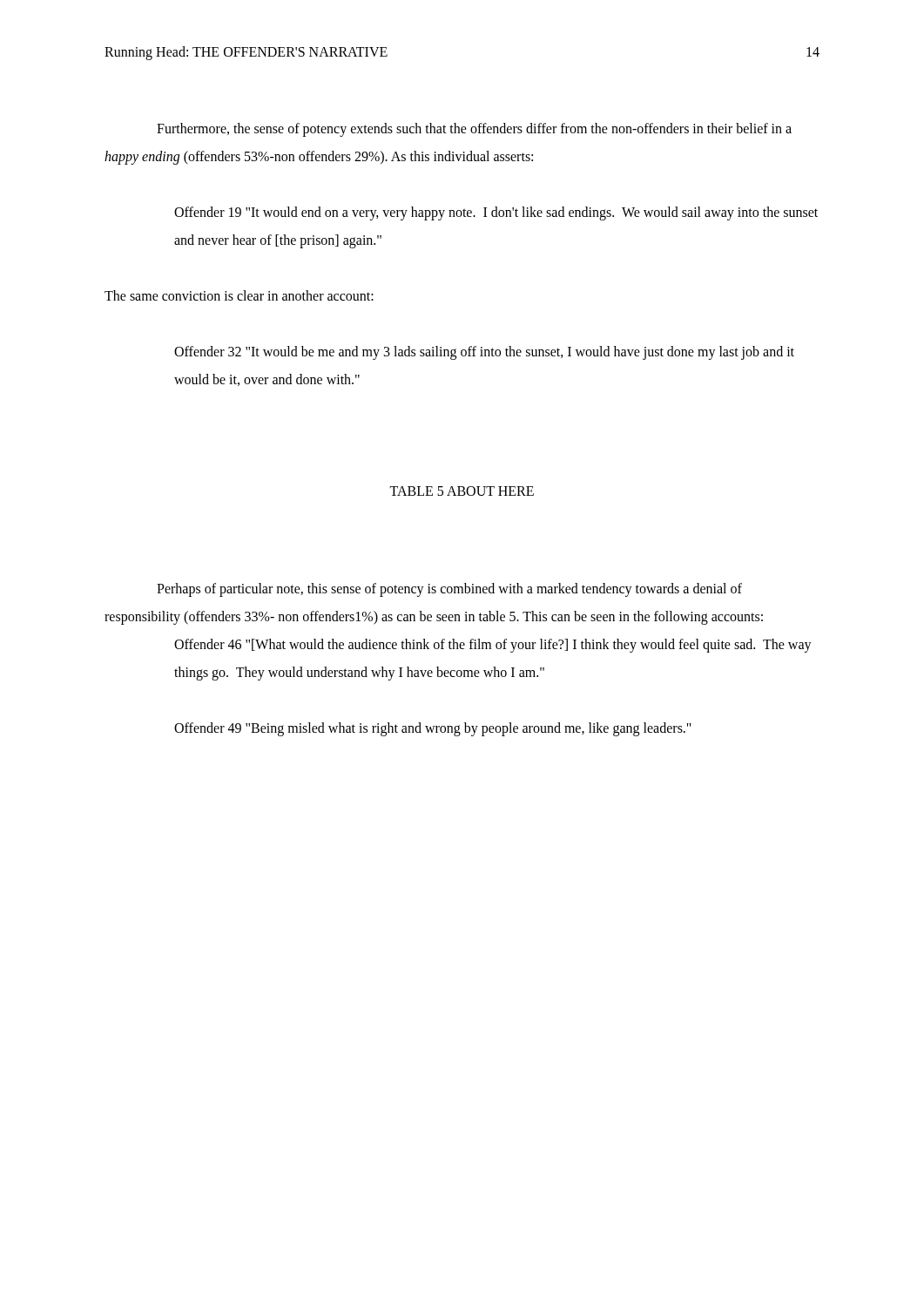The image size is (924, 1307).
Task: Click the passage that begins "Furthermore, the sense of potency extends"
Action: pos(448,142)
